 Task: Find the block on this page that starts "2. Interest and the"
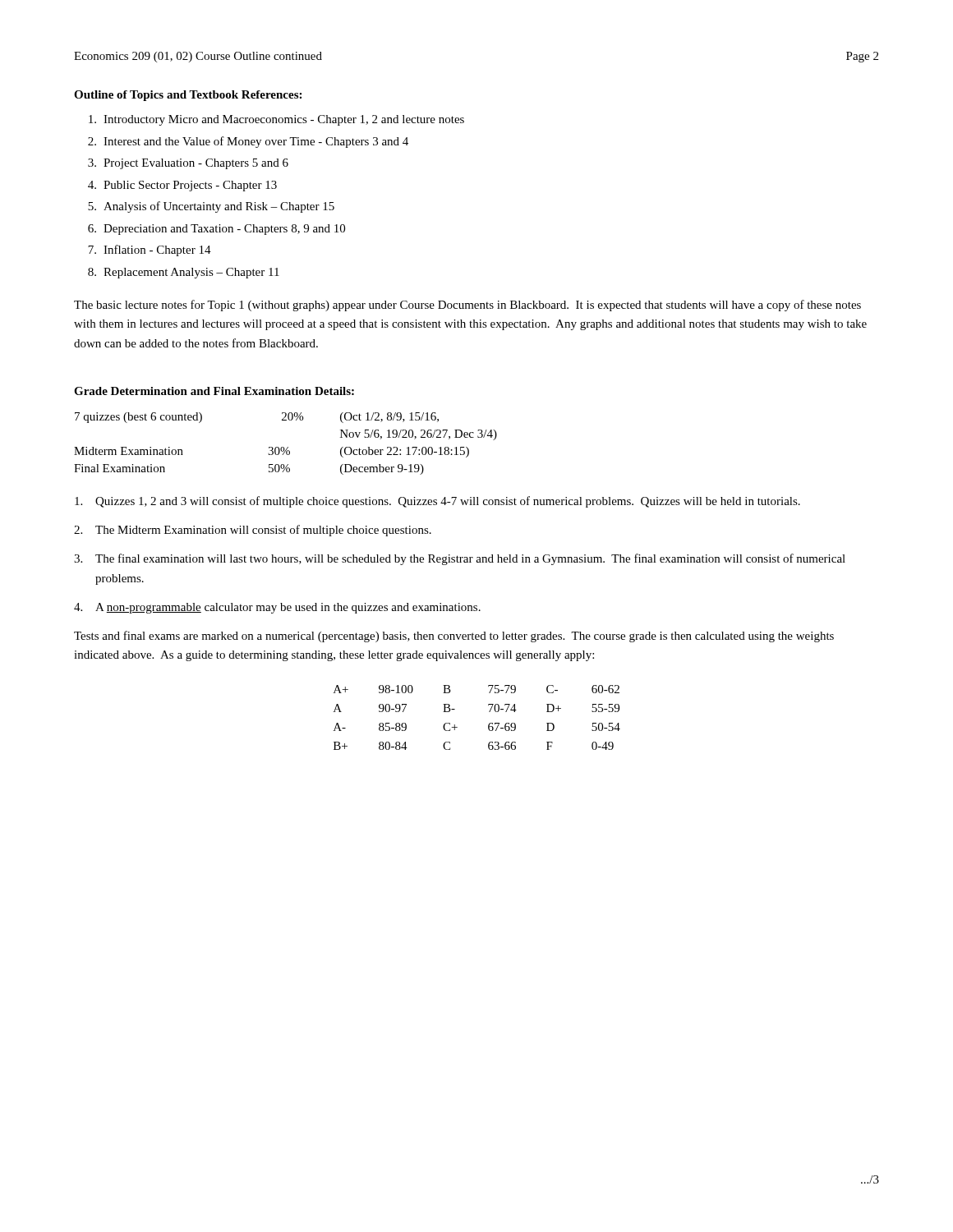coord(241,141)
